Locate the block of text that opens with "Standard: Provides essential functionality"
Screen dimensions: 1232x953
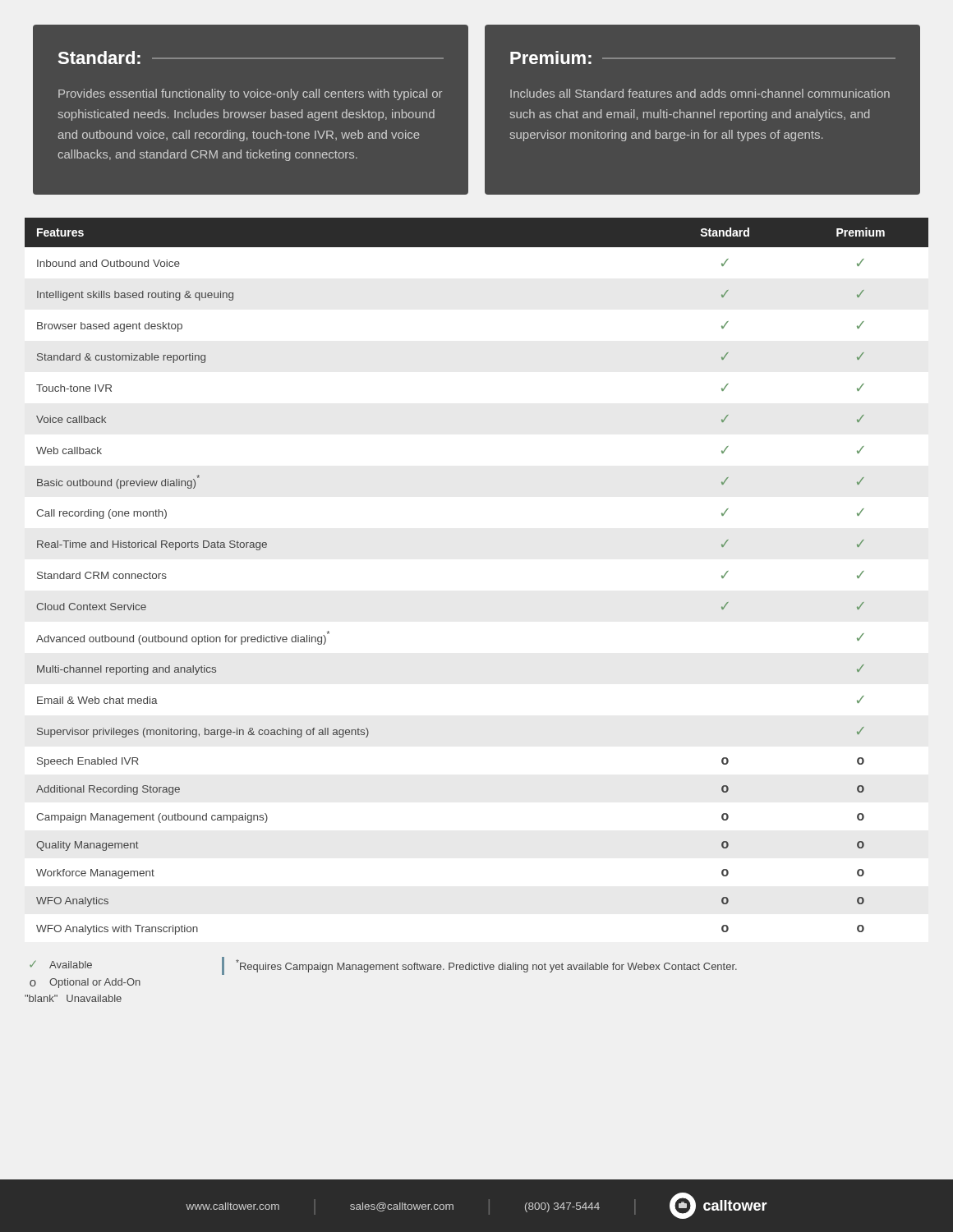pos(251,106)
